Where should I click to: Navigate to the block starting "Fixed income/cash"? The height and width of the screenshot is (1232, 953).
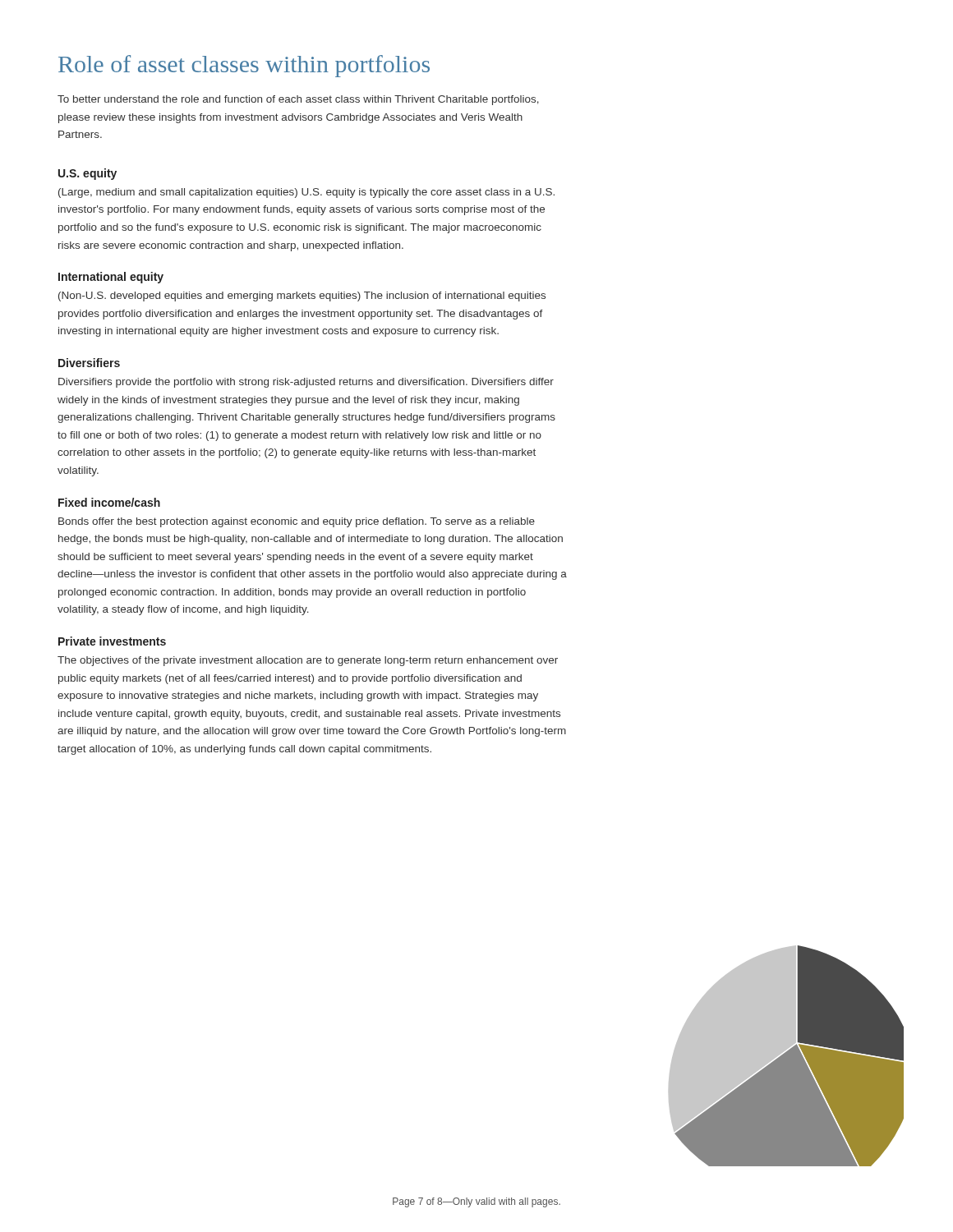pos(109,502)
